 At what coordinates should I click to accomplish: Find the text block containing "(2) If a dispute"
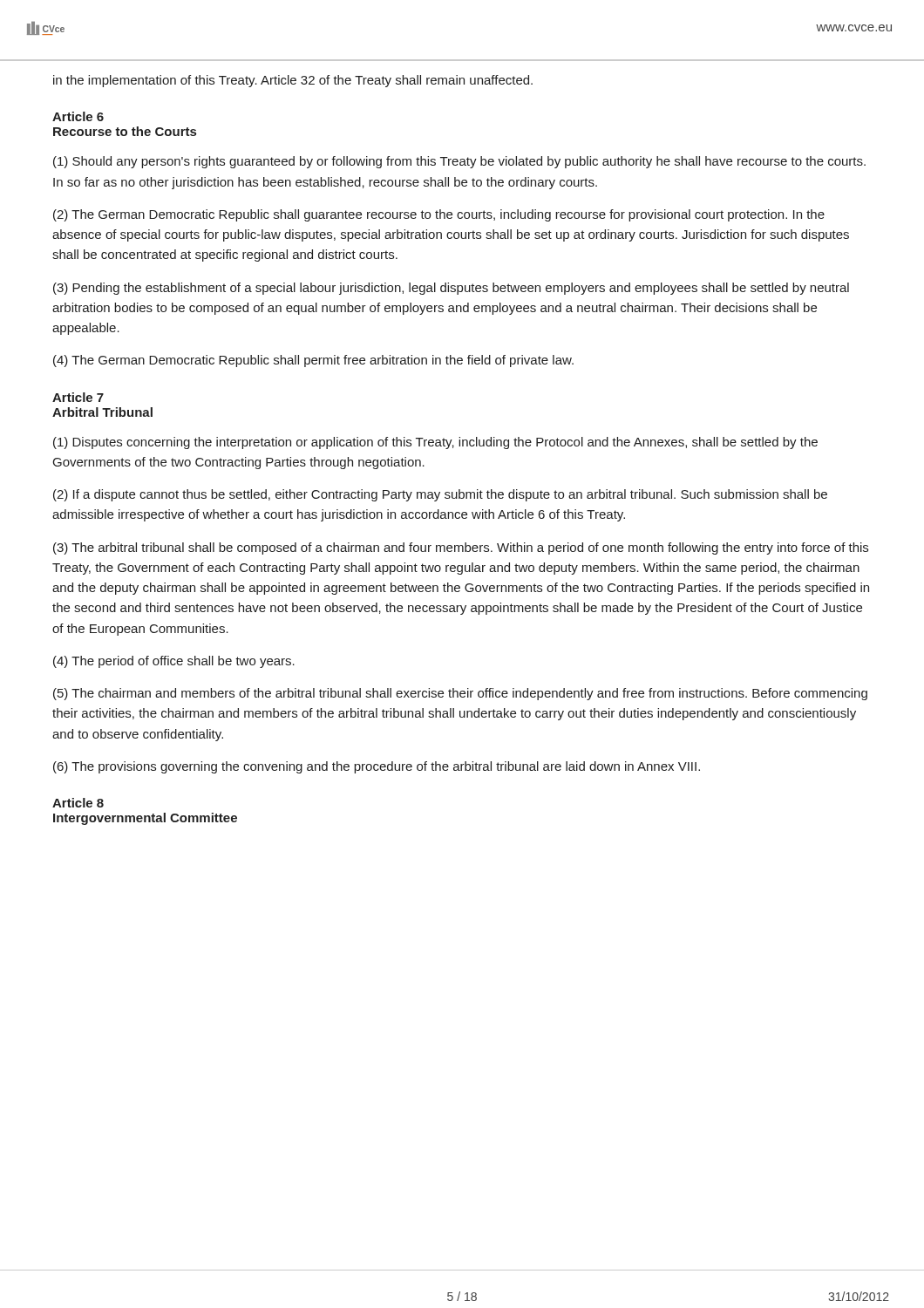440,504
